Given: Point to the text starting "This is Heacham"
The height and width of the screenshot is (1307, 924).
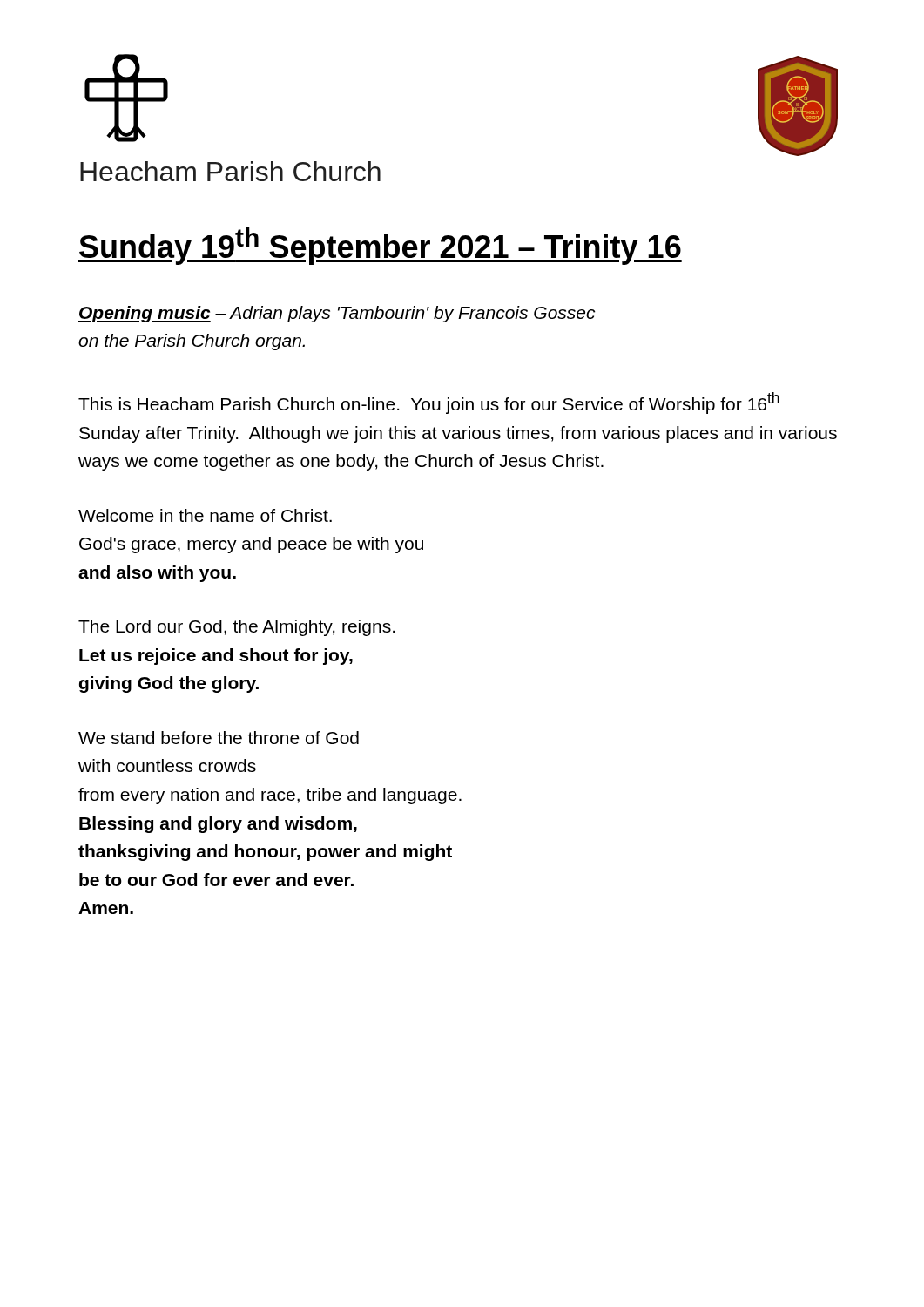Looking at the screenshot, I should tap(458, 430).
